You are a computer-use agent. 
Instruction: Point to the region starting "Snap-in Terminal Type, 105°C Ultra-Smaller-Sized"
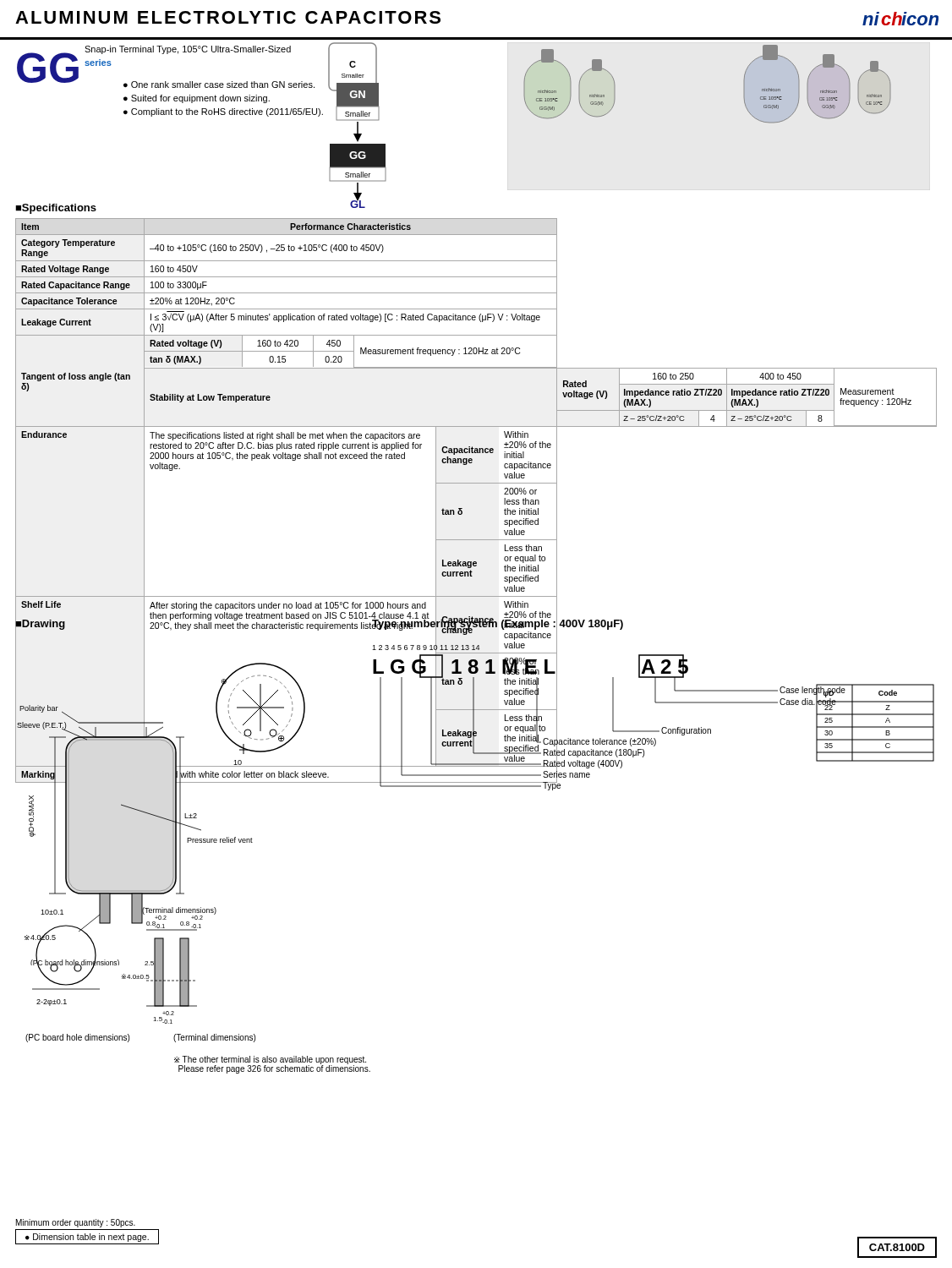point(188,49)
